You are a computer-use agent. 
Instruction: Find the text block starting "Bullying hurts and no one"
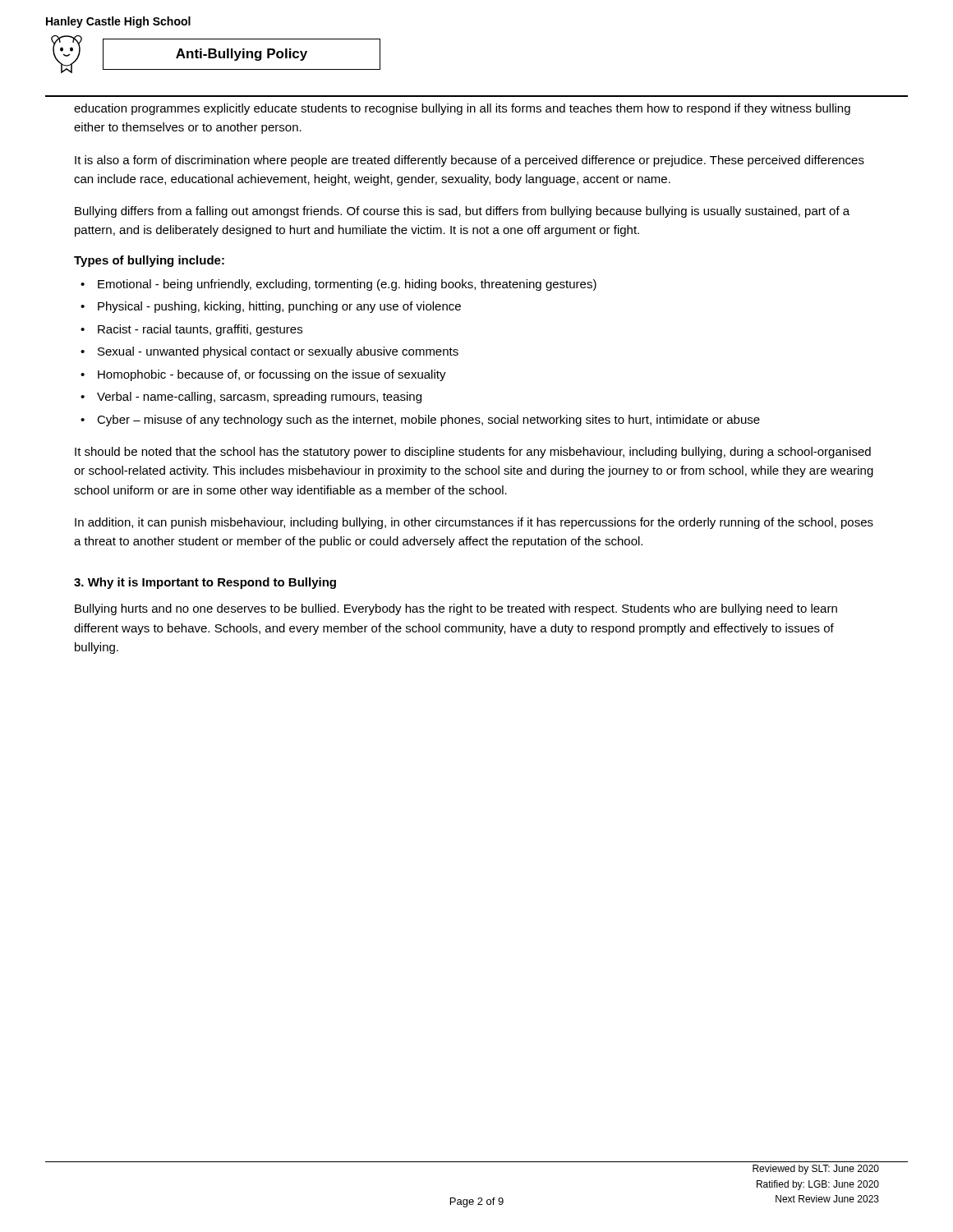pyautogui.click(x=456, y=628)
